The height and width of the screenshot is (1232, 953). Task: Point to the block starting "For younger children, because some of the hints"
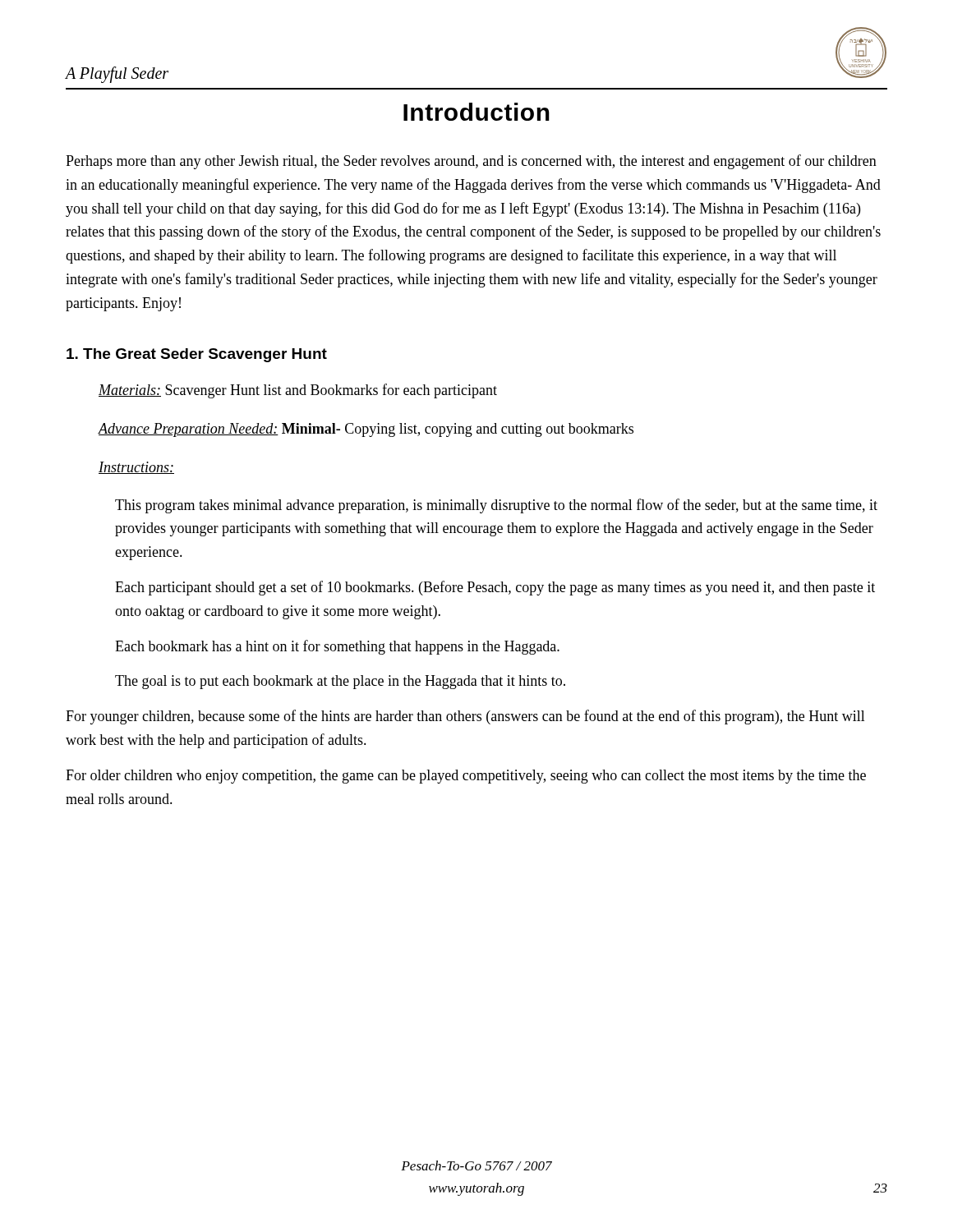click(x=465, y=728)
